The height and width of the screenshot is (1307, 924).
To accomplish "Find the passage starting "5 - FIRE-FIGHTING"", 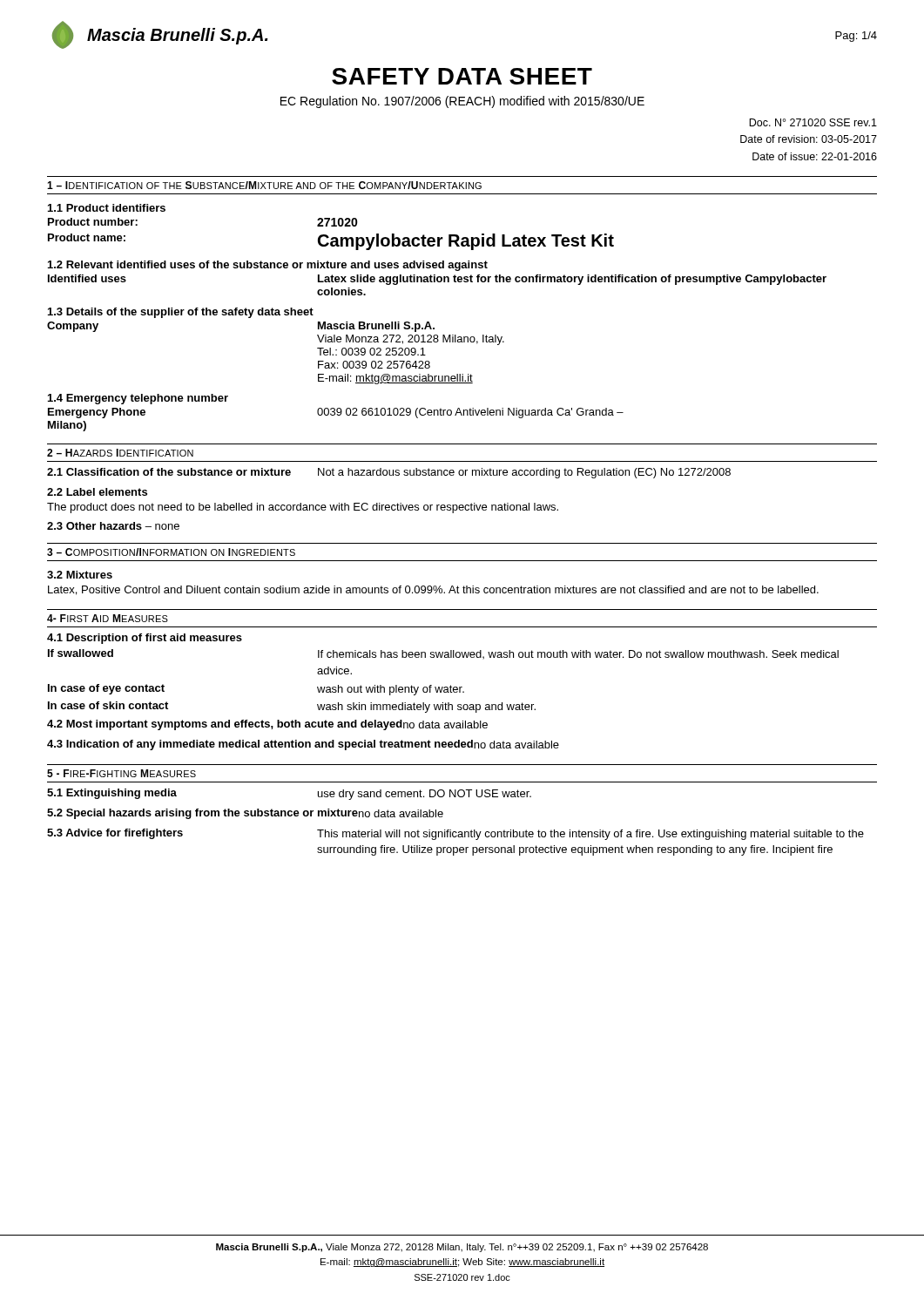I will point(122,774).
